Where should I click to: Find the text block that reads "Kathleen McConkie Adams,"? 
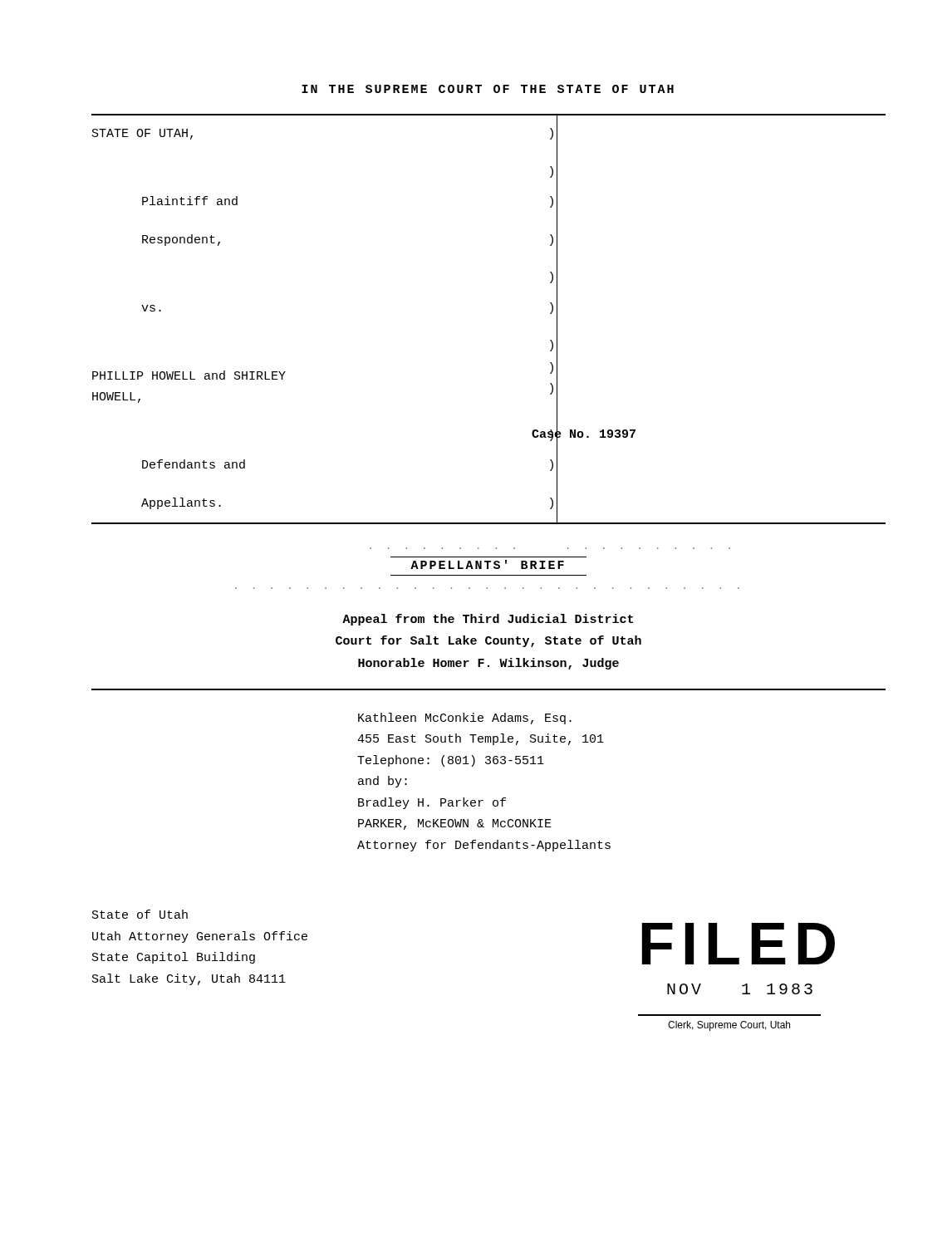(x=465, y=719)
